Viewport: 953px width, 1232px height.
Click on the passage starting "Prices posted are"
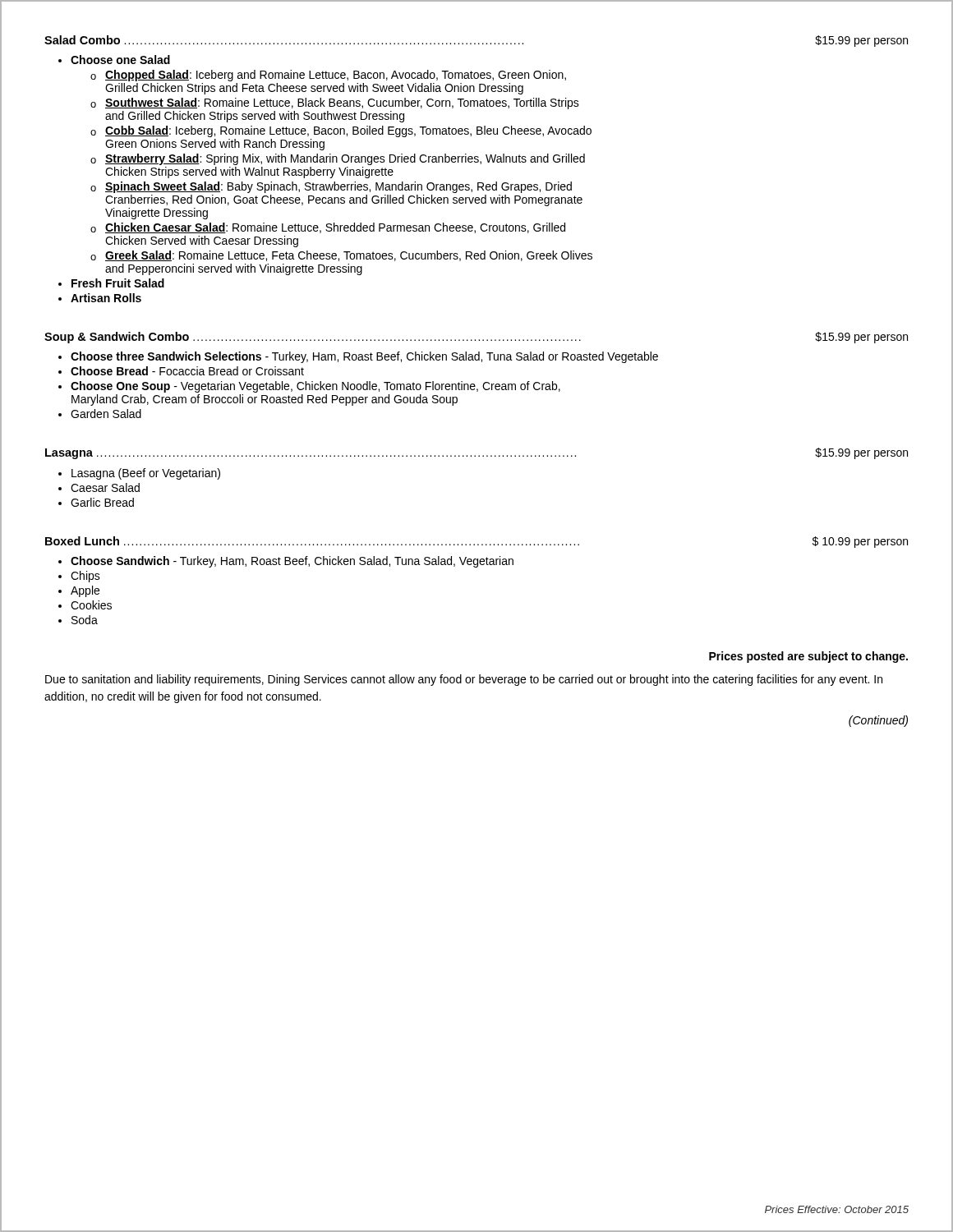click(809, 656)
